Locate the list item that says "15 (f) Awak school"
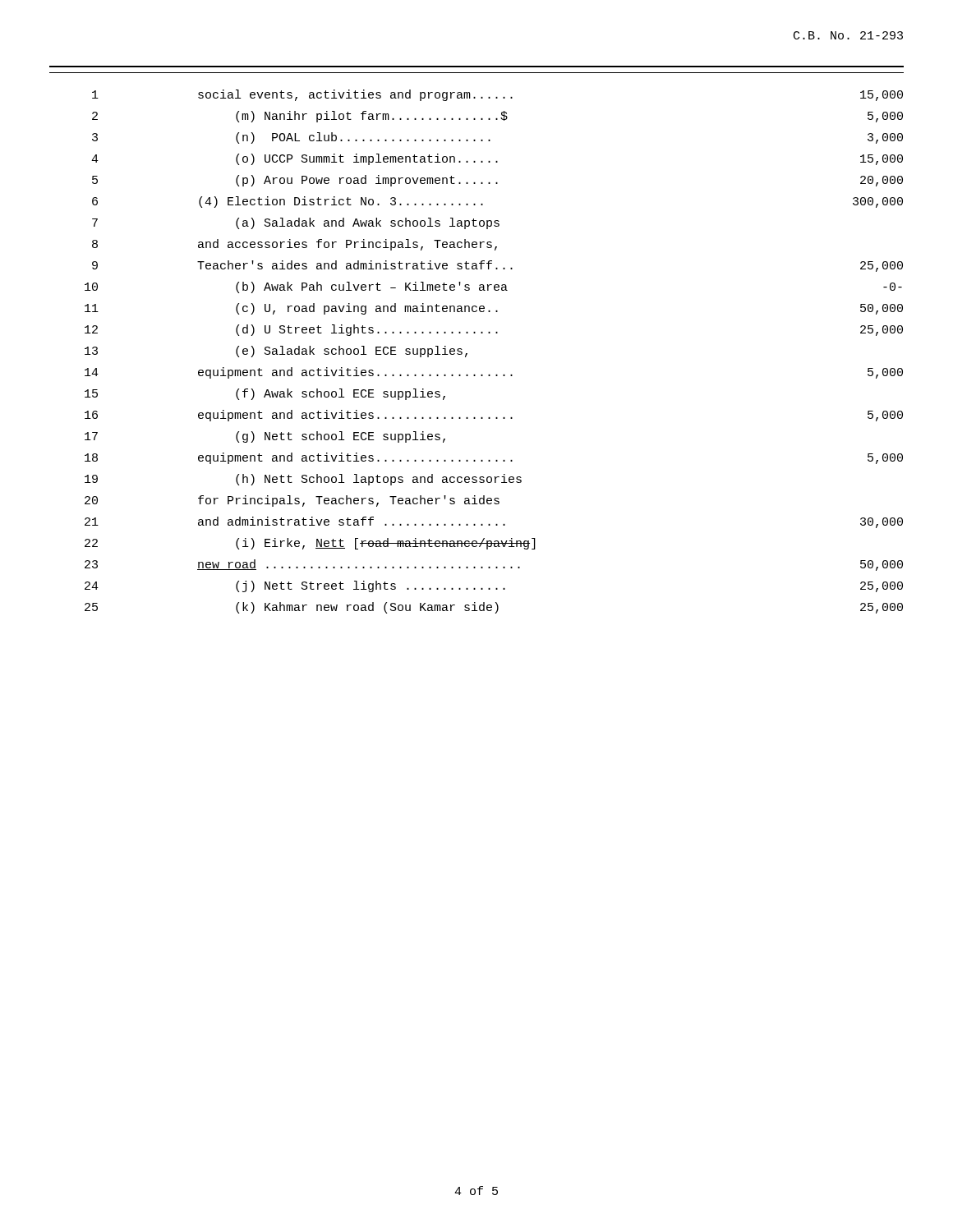The image size is (953, 1232). [440, 395]
